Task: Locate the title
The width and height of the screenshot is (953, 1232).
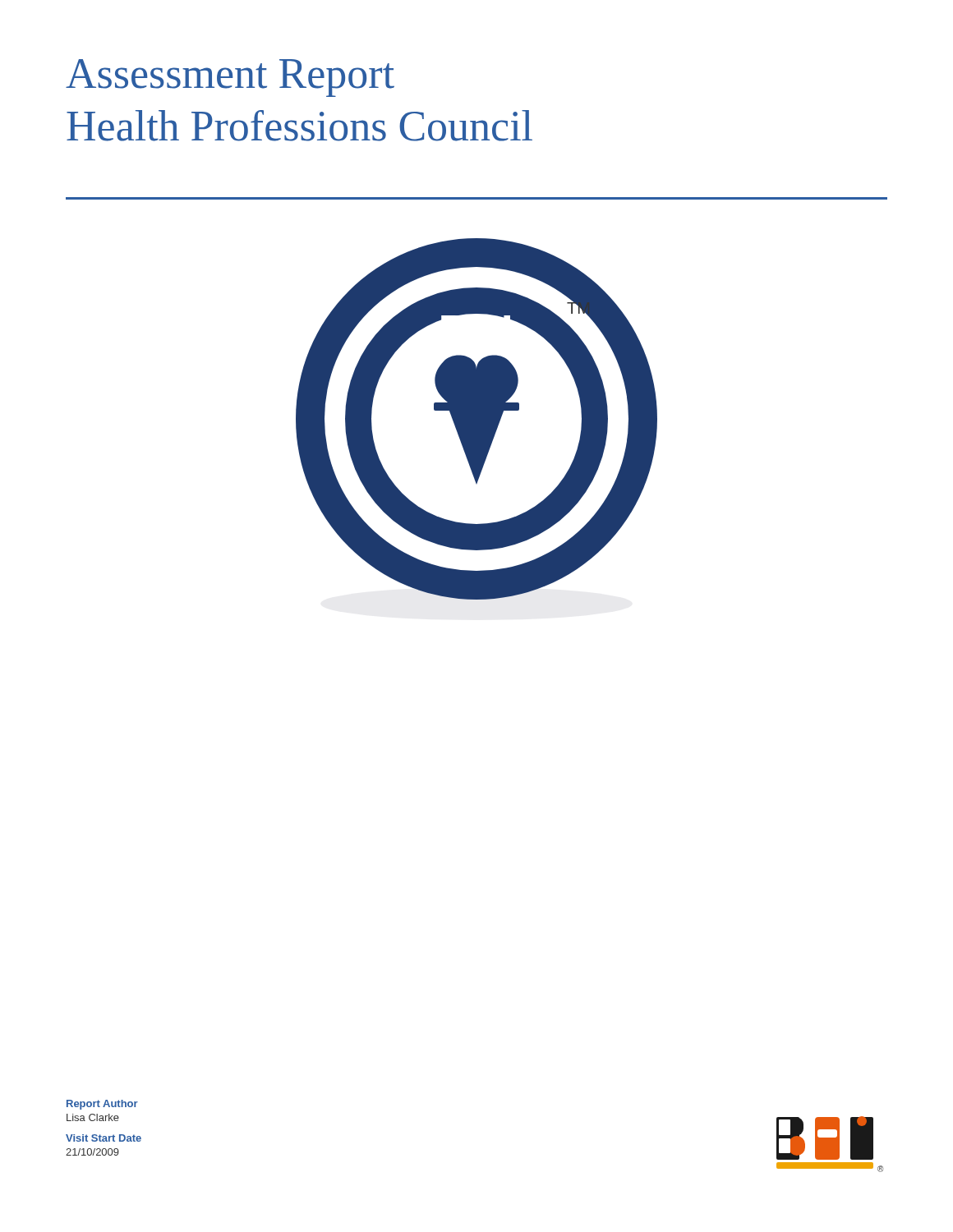Action: pyautogui.click(x=476, y=100)
